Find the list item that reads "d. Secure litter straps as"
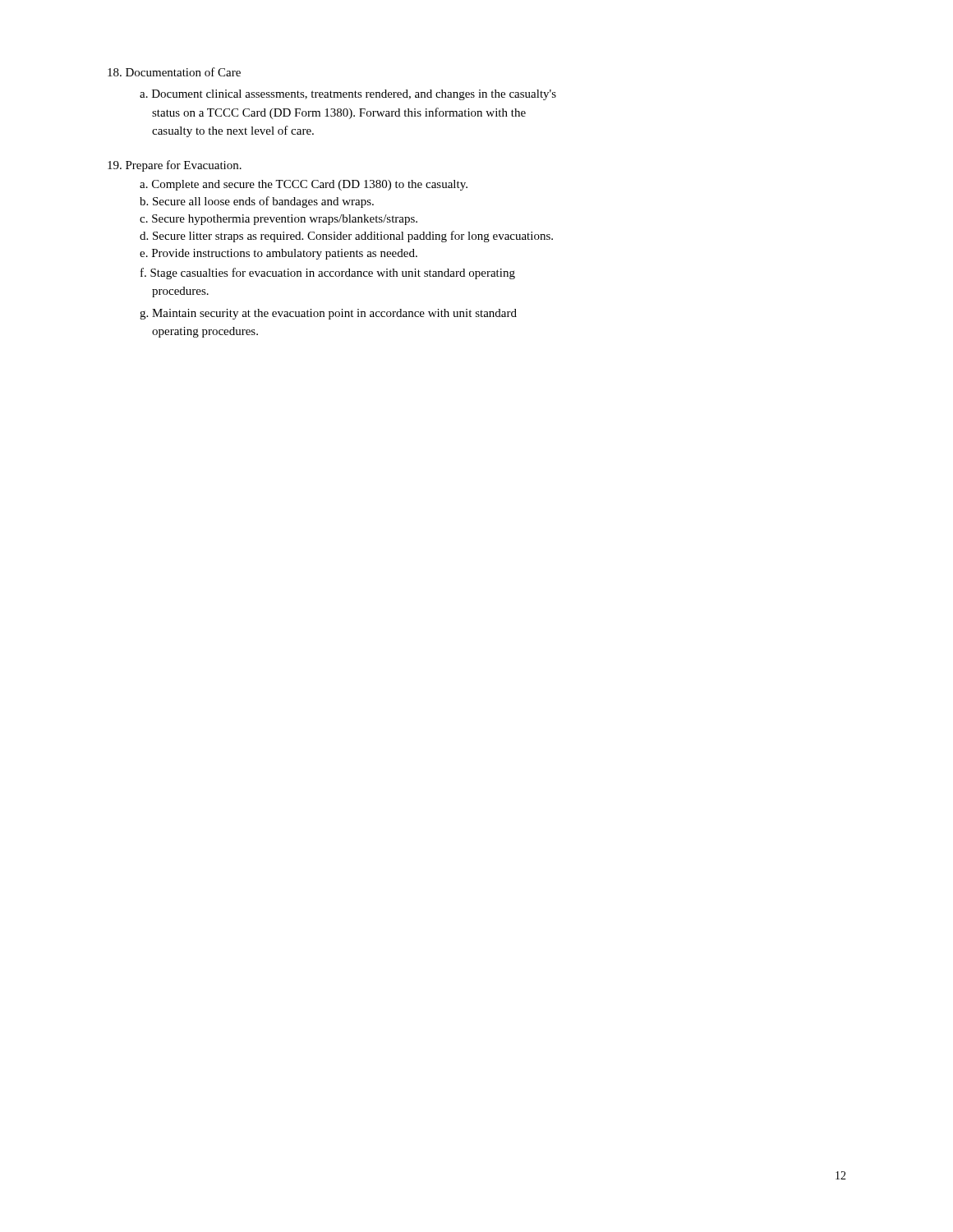 point(347,235)
